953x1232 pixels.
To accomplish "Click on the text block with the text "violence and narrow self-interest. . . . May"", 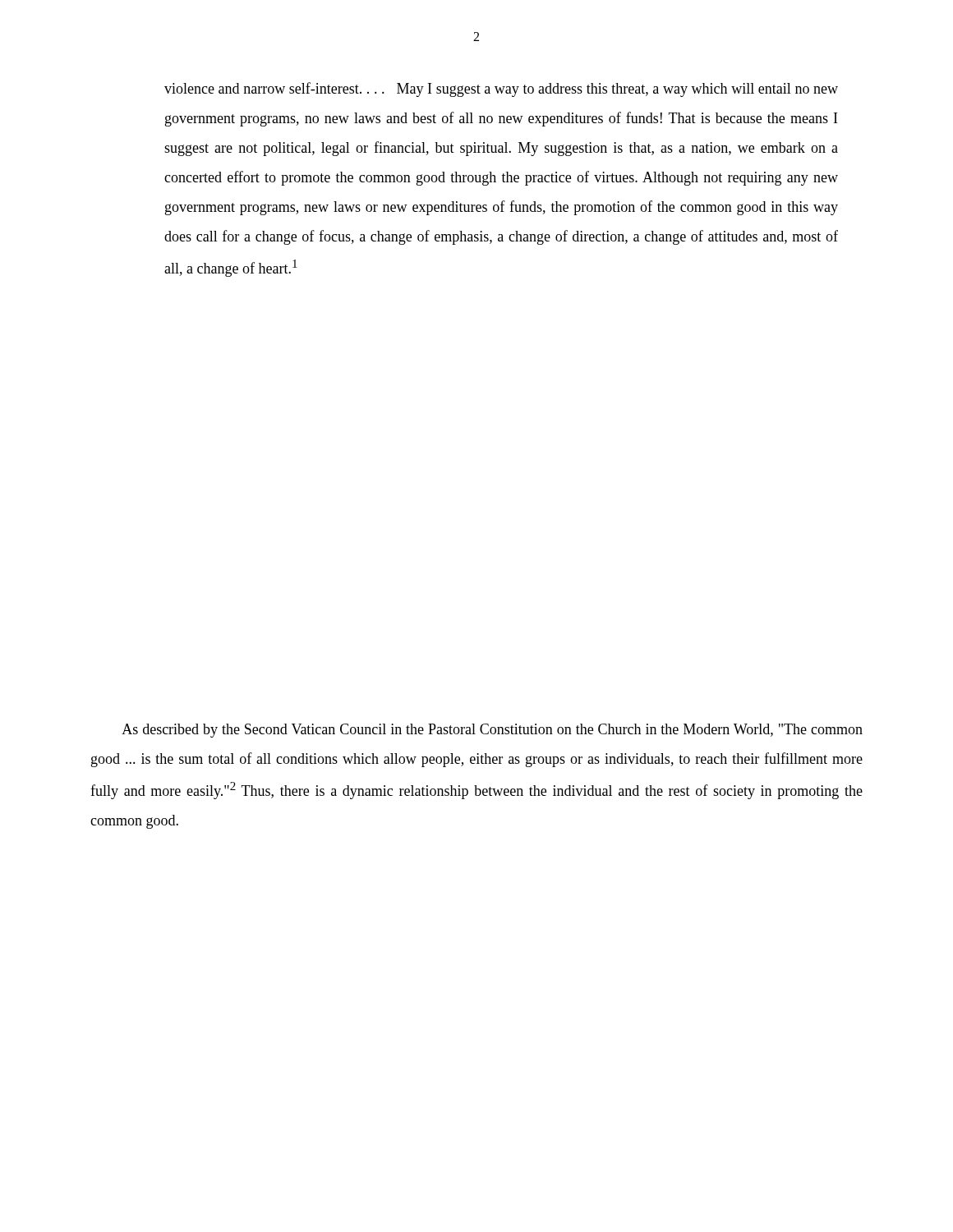I will point(501,179).
